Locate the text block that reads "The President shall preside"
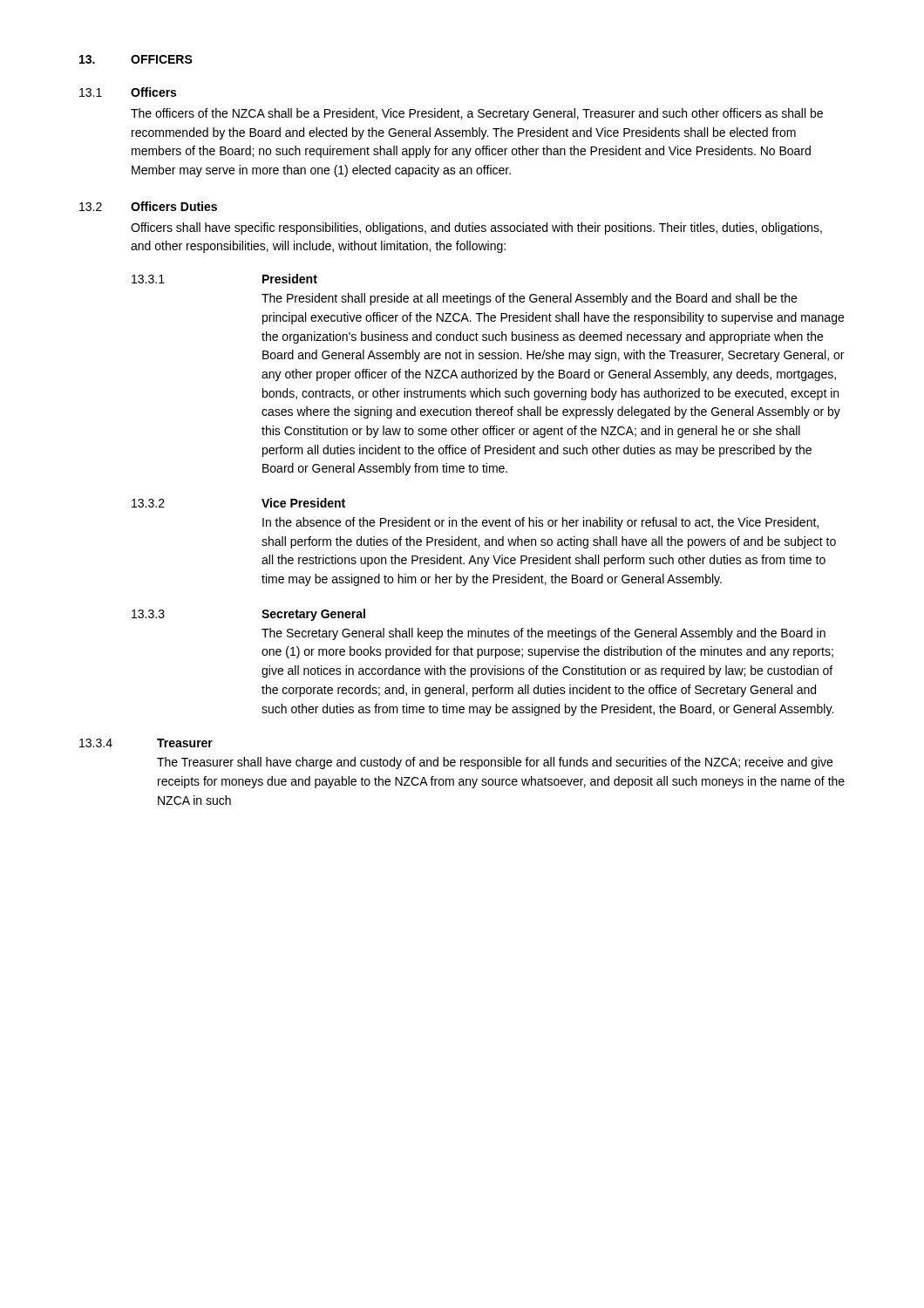The height and width of the screenshot is (1308, 924). 553,383
